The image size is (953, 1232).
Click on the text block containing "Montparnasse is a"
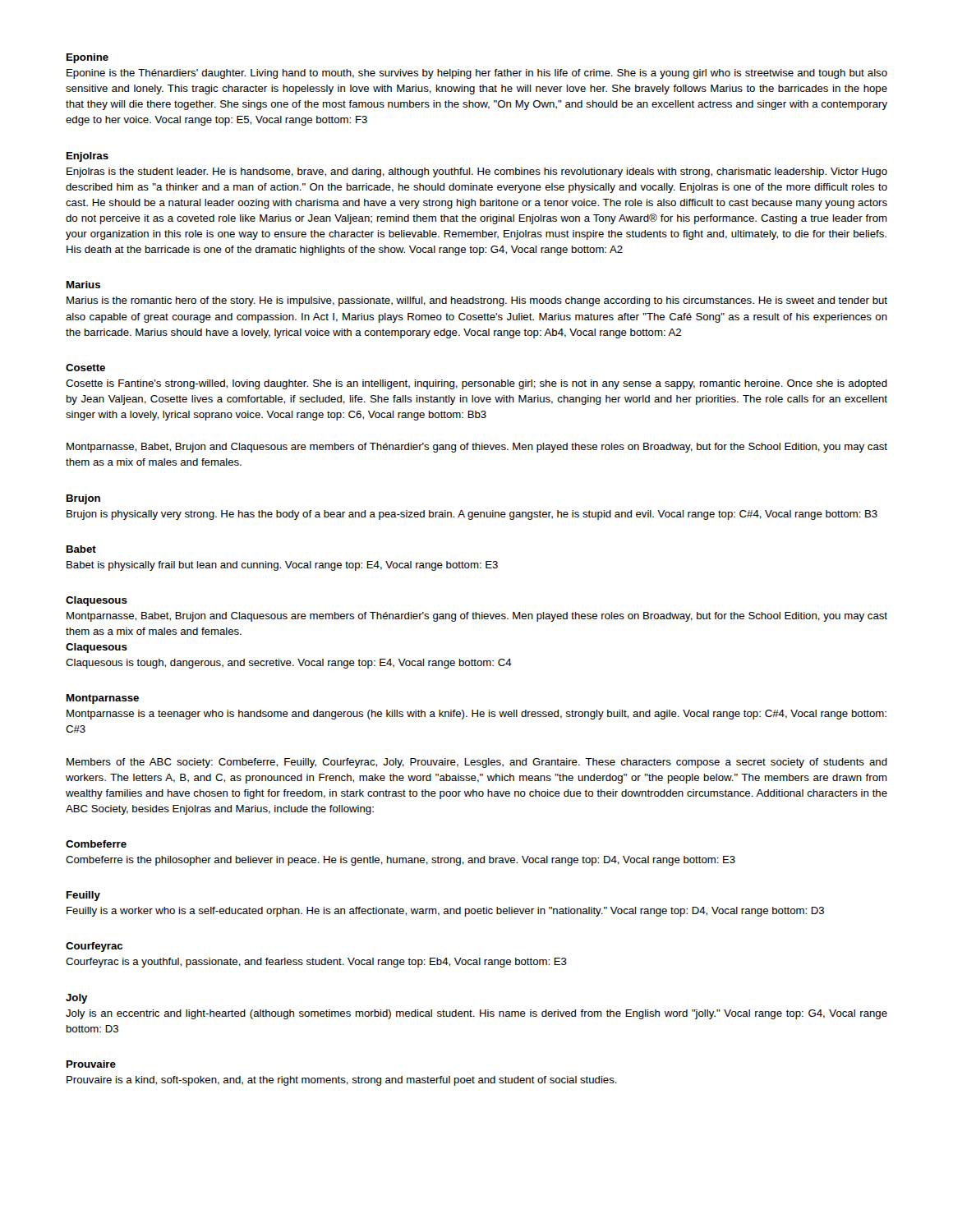pos(476,721)
